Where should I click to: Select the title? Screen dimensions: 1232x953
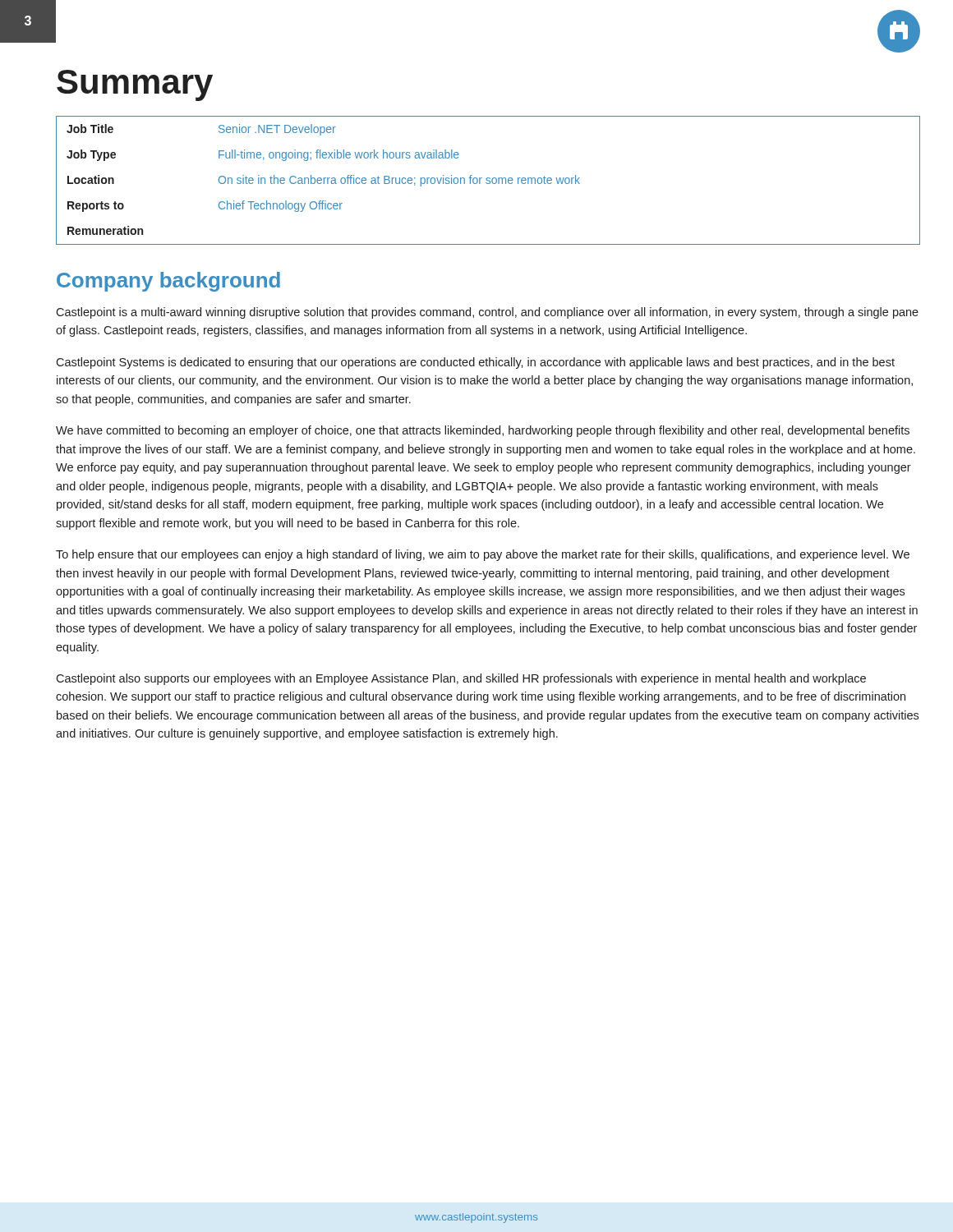[x=134, y=82]
